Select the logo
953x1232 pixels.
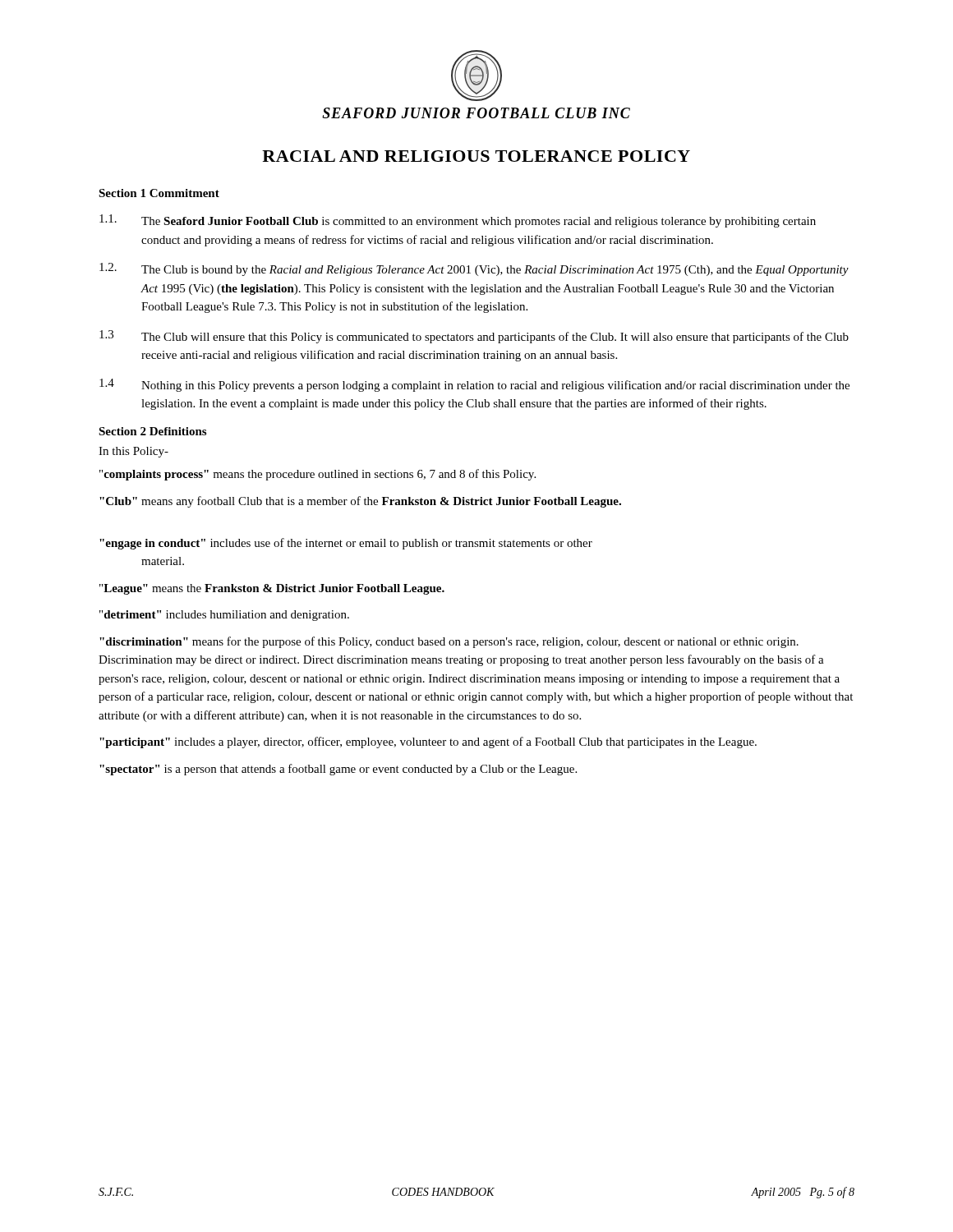point(476,77)
